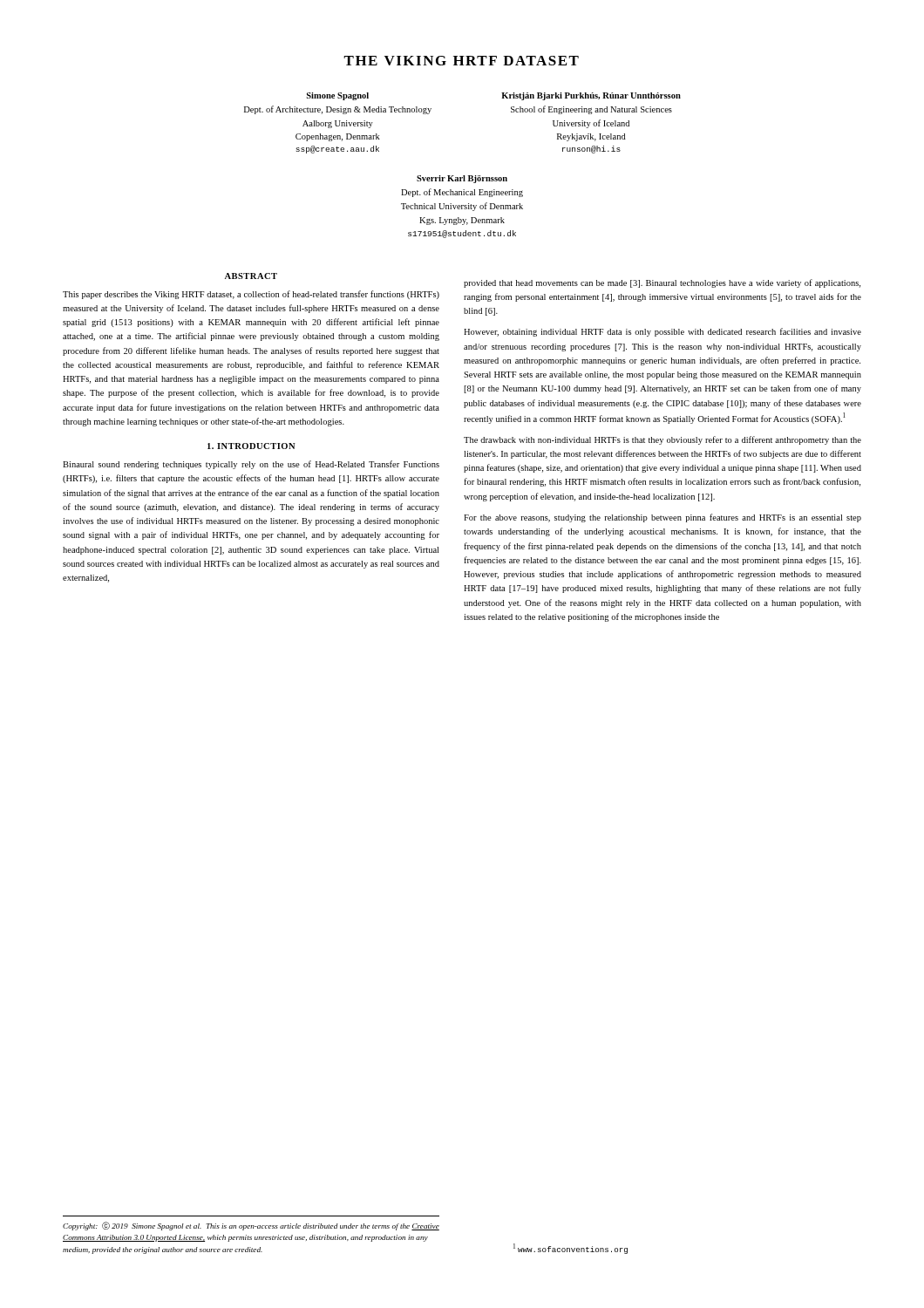Find "1. Introduction" on this page
The width and height of the screenshot is (924, 1308).
[x=251, y=446]
